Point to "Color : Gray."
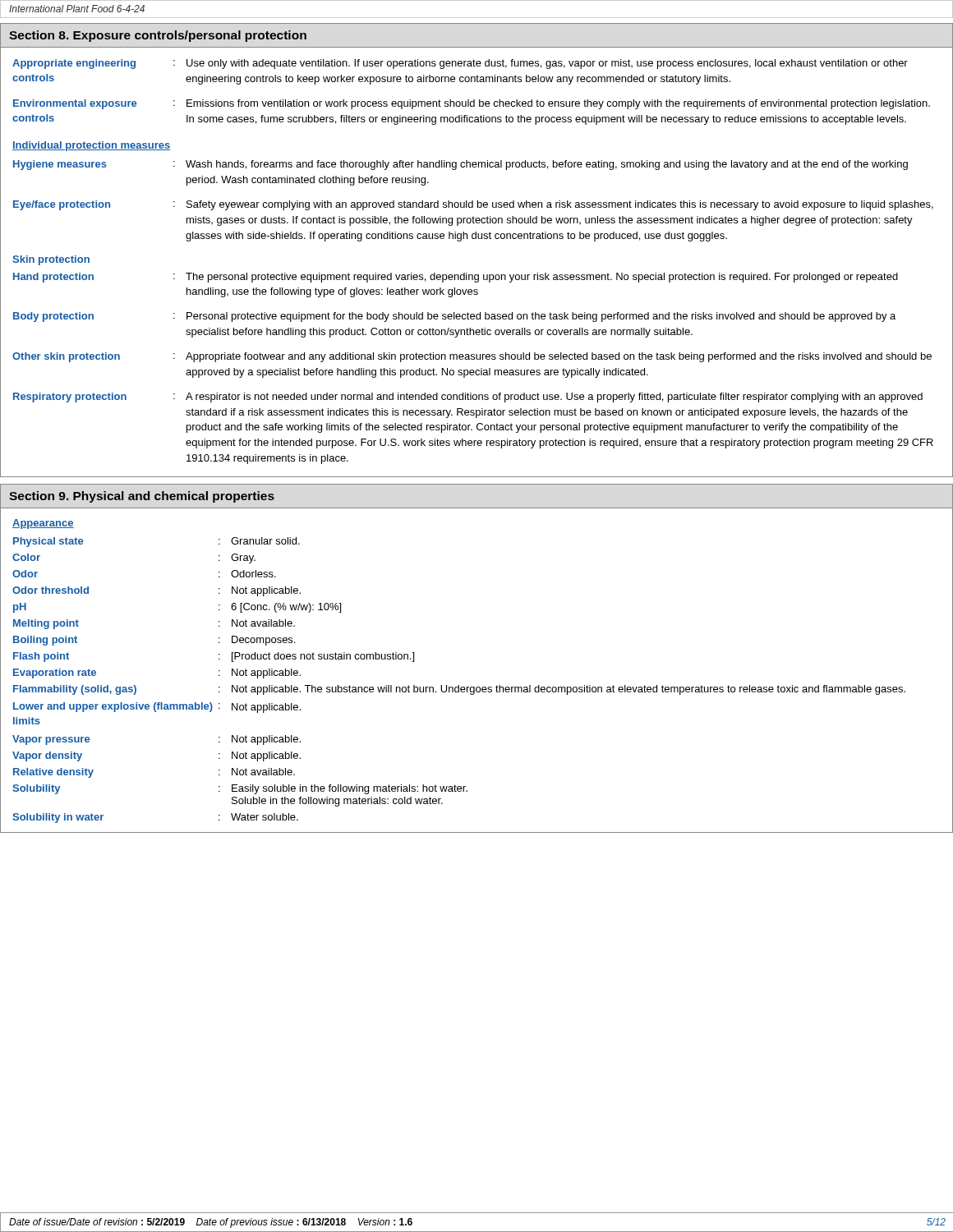Image resolution: width=953 pixels, height=1232 pixels. 28,558
